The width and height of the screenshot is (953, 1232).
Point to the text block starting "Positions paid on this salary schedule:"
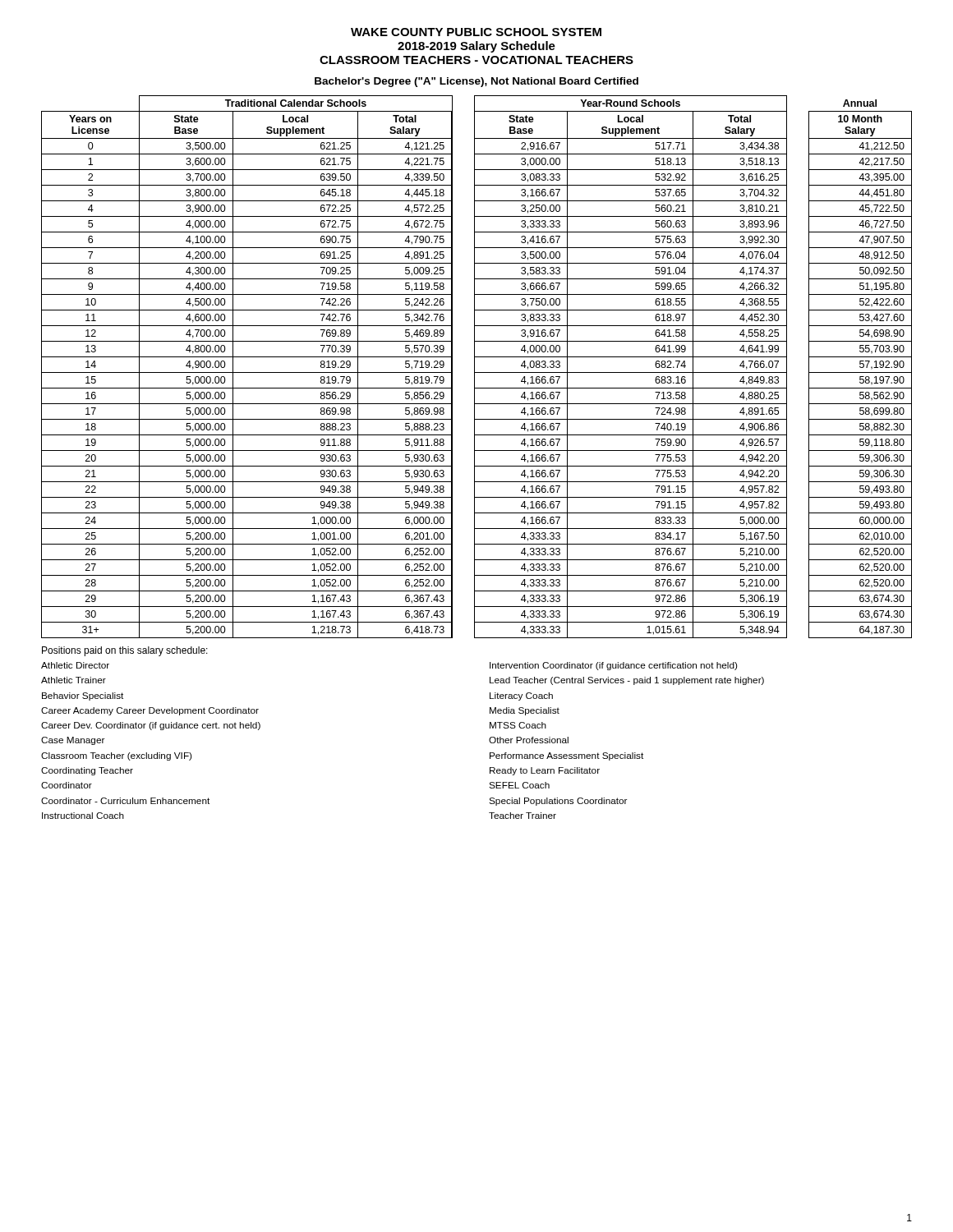click(x=125, y=651)
